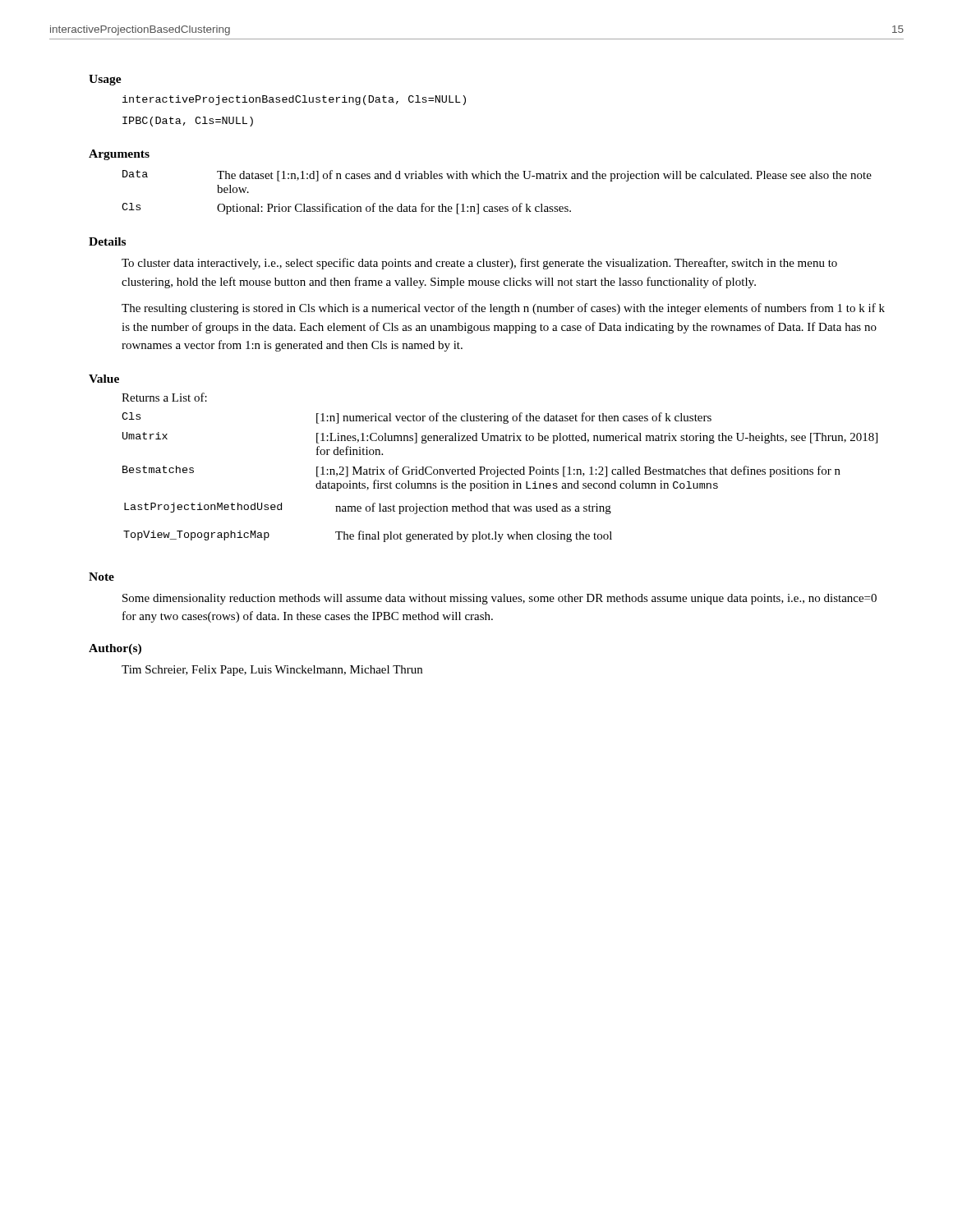Find the text containing "interactiveProjectionBasedClustering(Data, Cls=NULL)"
The width and height of the screenshot is (953, 1232).
(x=295, y=100)
